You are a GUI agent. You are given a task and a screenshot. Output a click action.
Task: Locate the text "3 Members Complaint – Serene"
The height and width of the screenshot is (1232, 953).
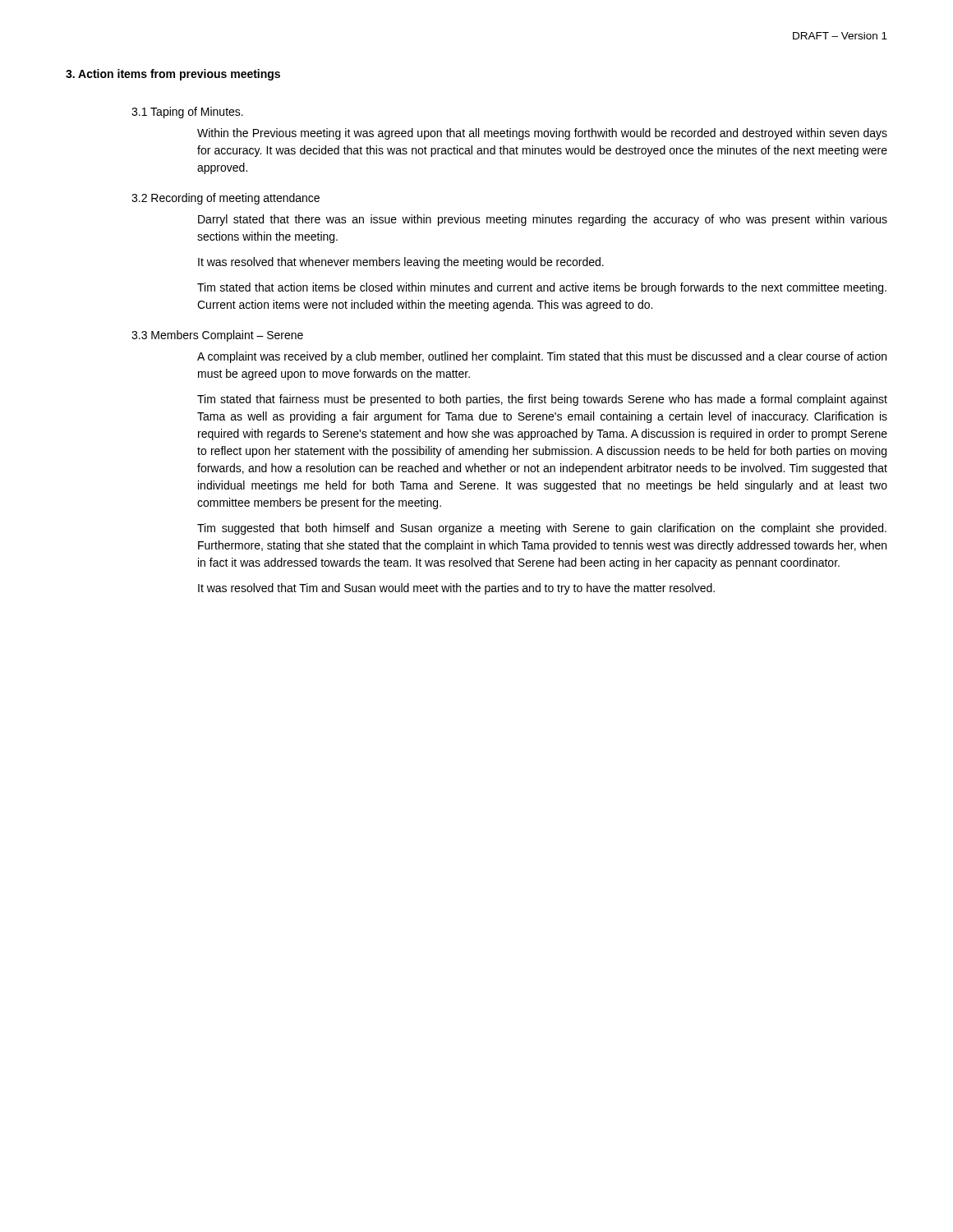point(217,335)
